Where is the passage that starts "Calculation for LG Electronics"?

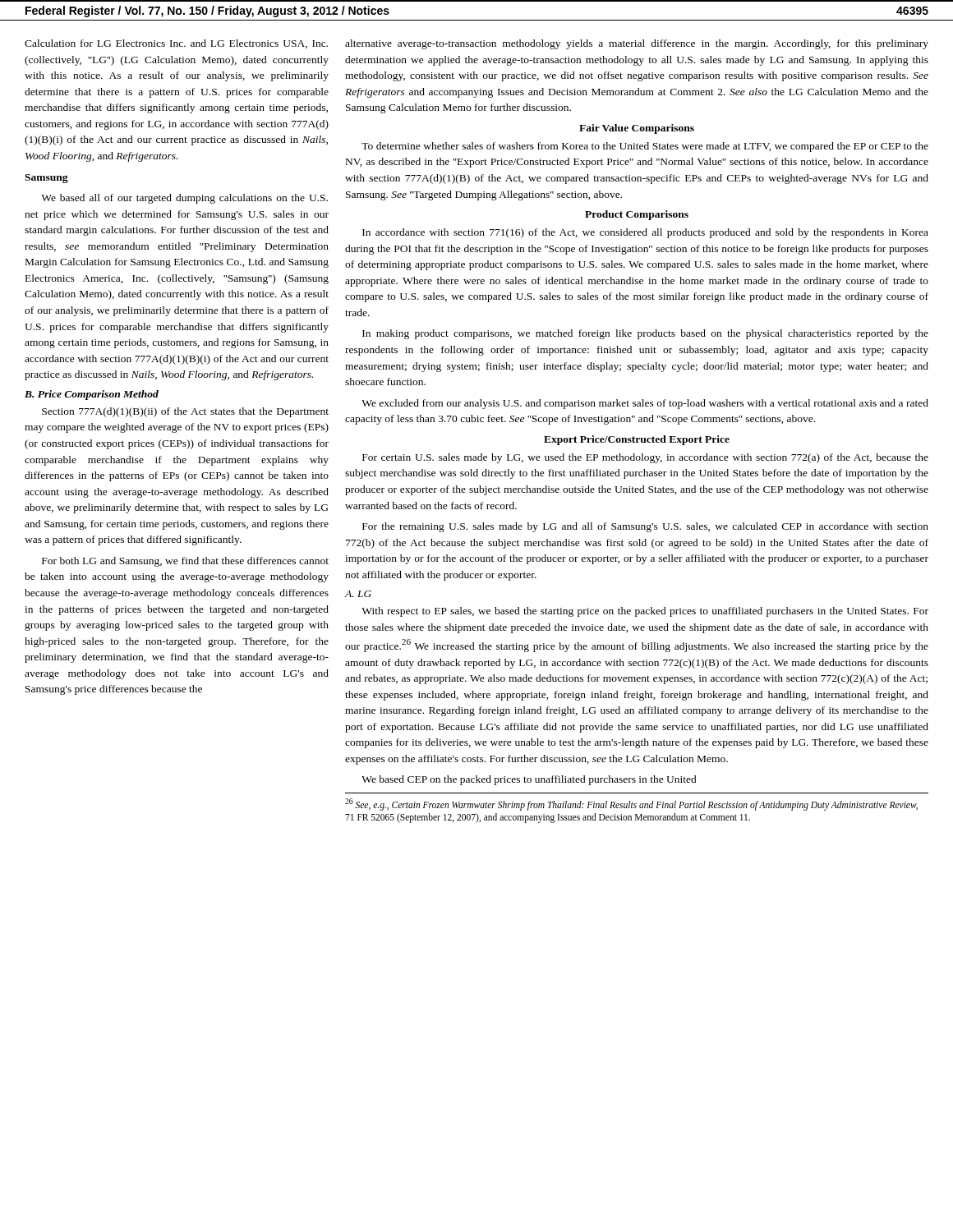[177, 100]
